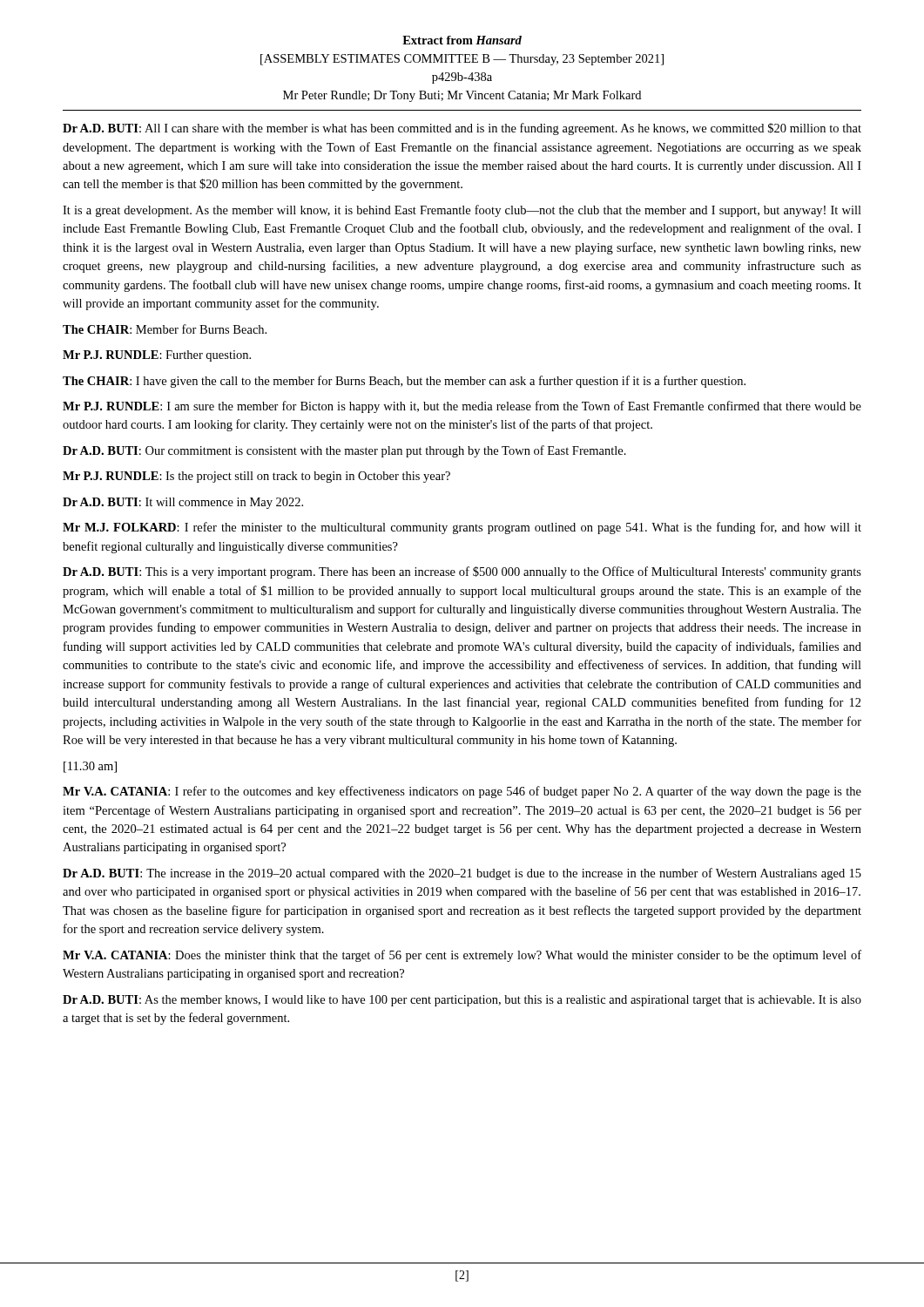The height and width of the screenshot is (1307, 924).
Task: Find the element starting "Mr M.J. FOLKARD: I"
Action: point(462,537)
